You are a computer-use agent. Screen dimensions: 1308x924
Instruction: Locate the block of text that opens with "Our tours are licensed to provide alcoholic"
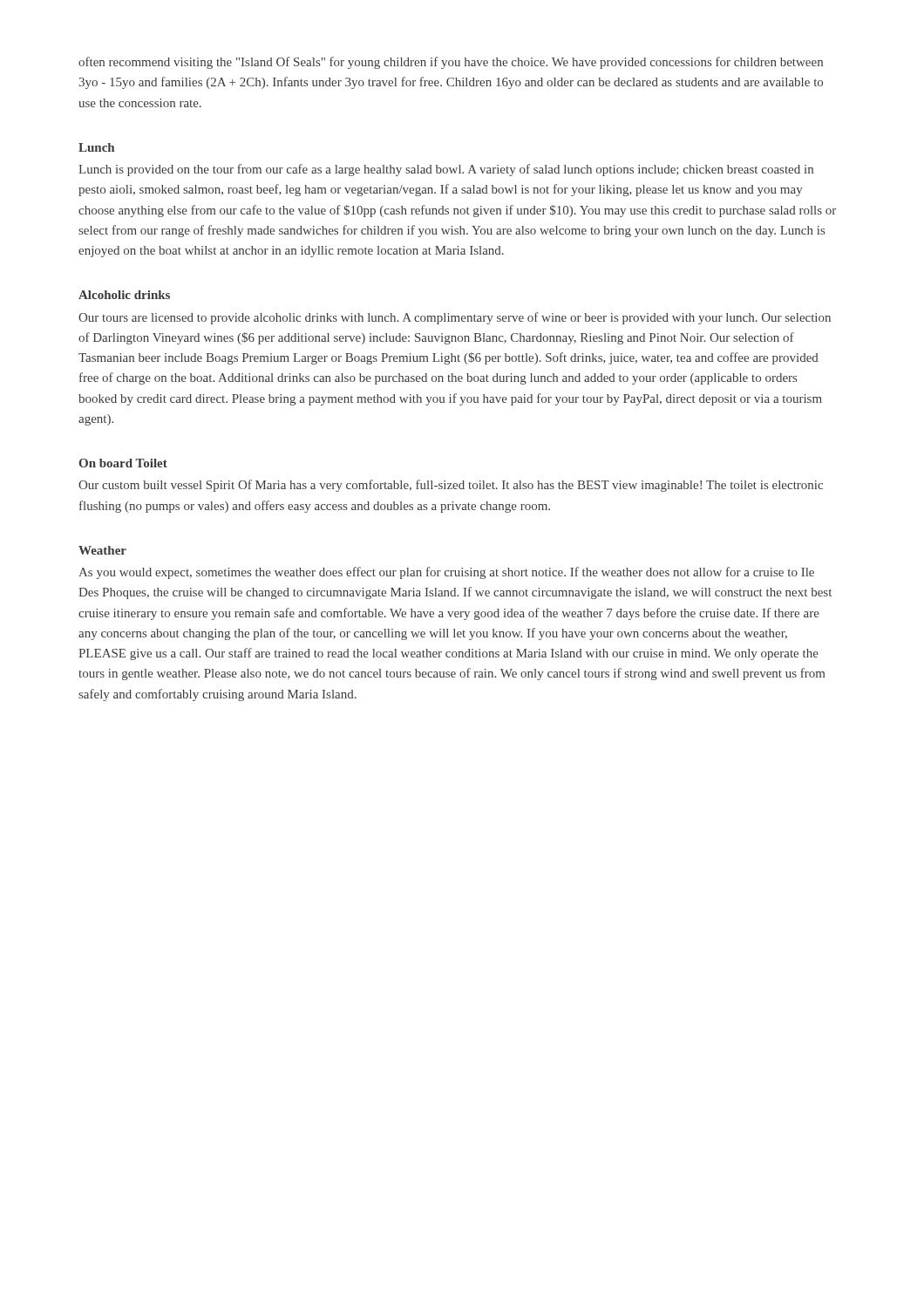point(455,368)
